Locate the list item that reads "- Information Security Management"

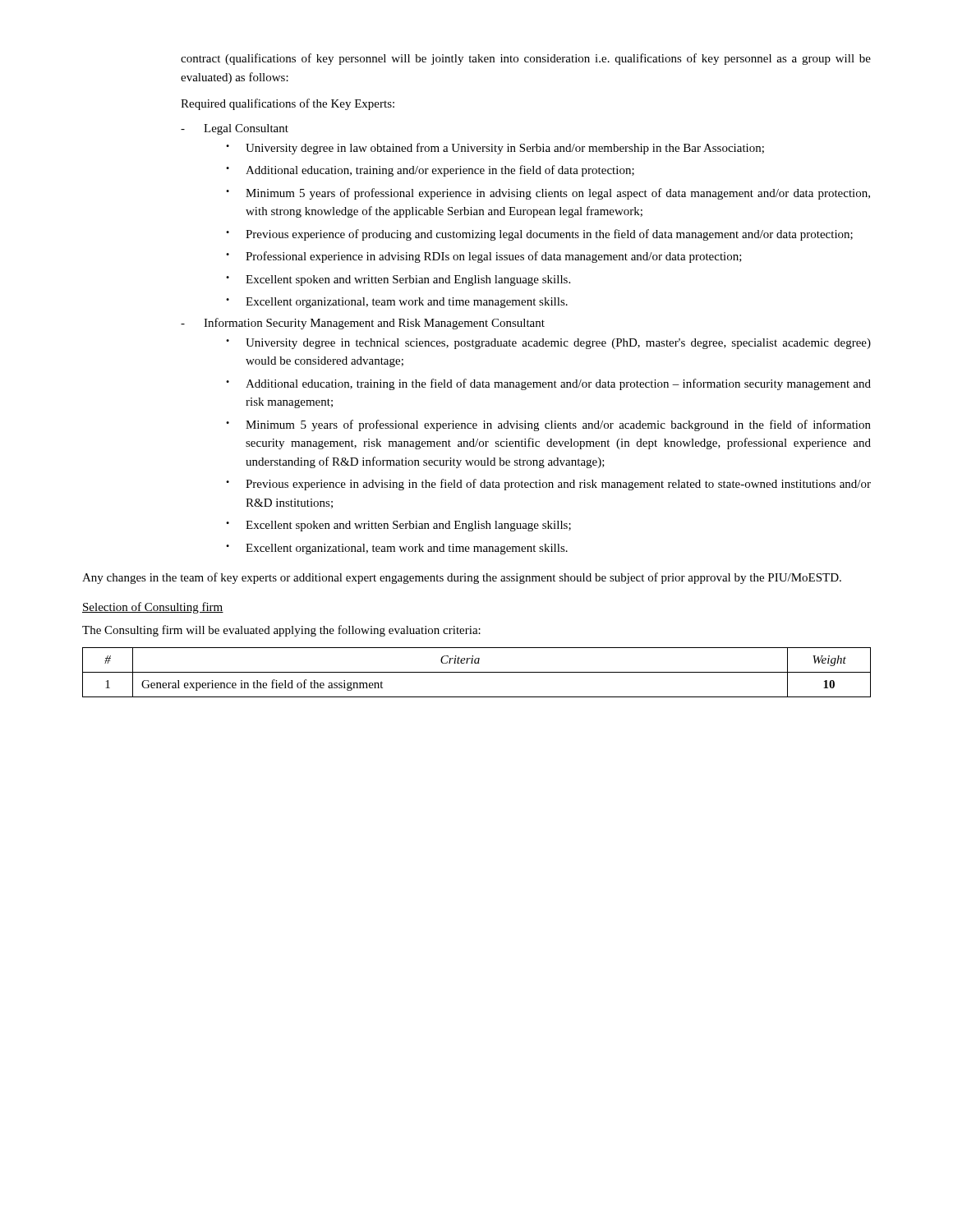363,323
